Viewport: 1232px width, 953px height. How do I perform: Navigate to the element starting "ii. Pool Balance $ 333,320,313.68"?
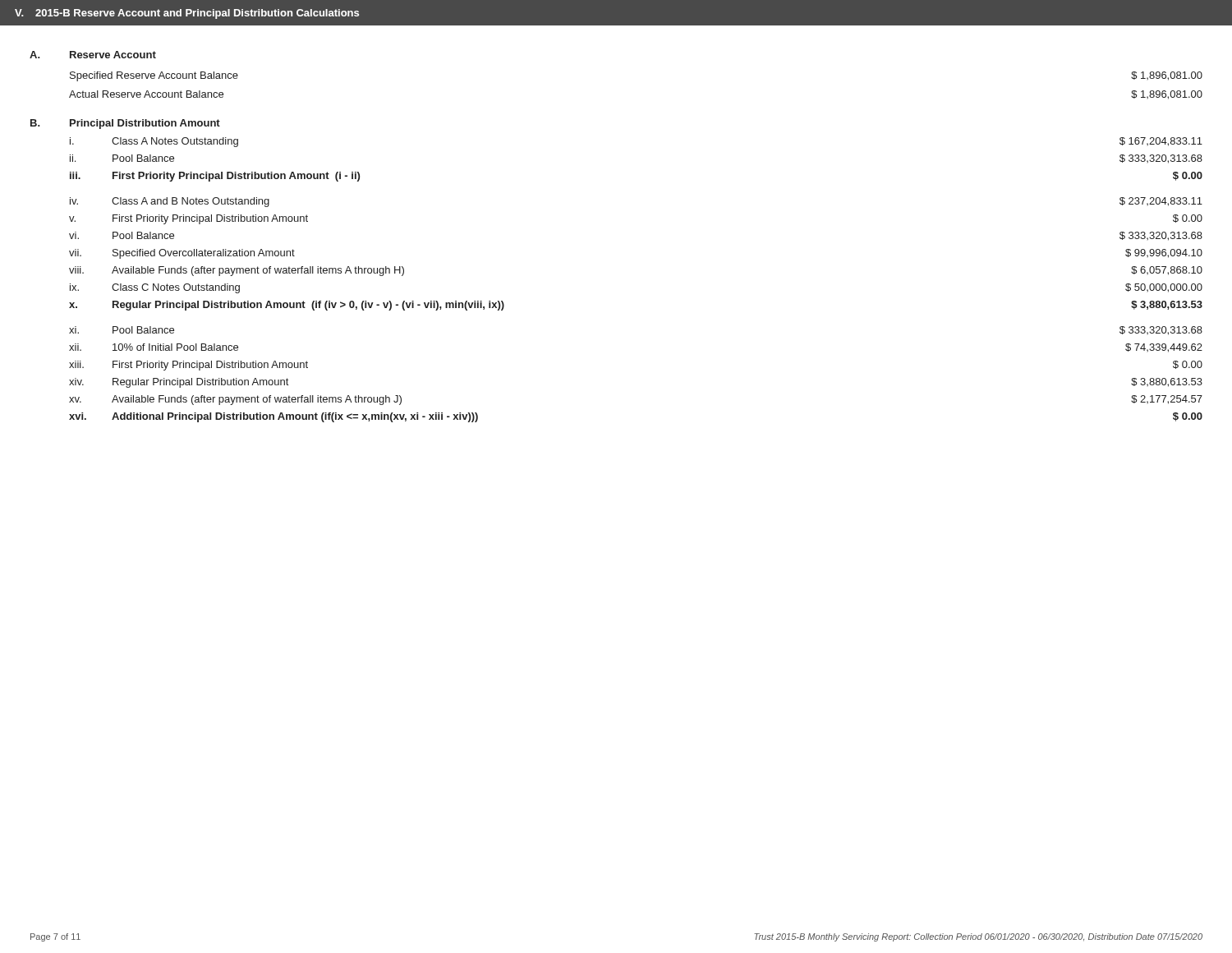tap(73, 159)
